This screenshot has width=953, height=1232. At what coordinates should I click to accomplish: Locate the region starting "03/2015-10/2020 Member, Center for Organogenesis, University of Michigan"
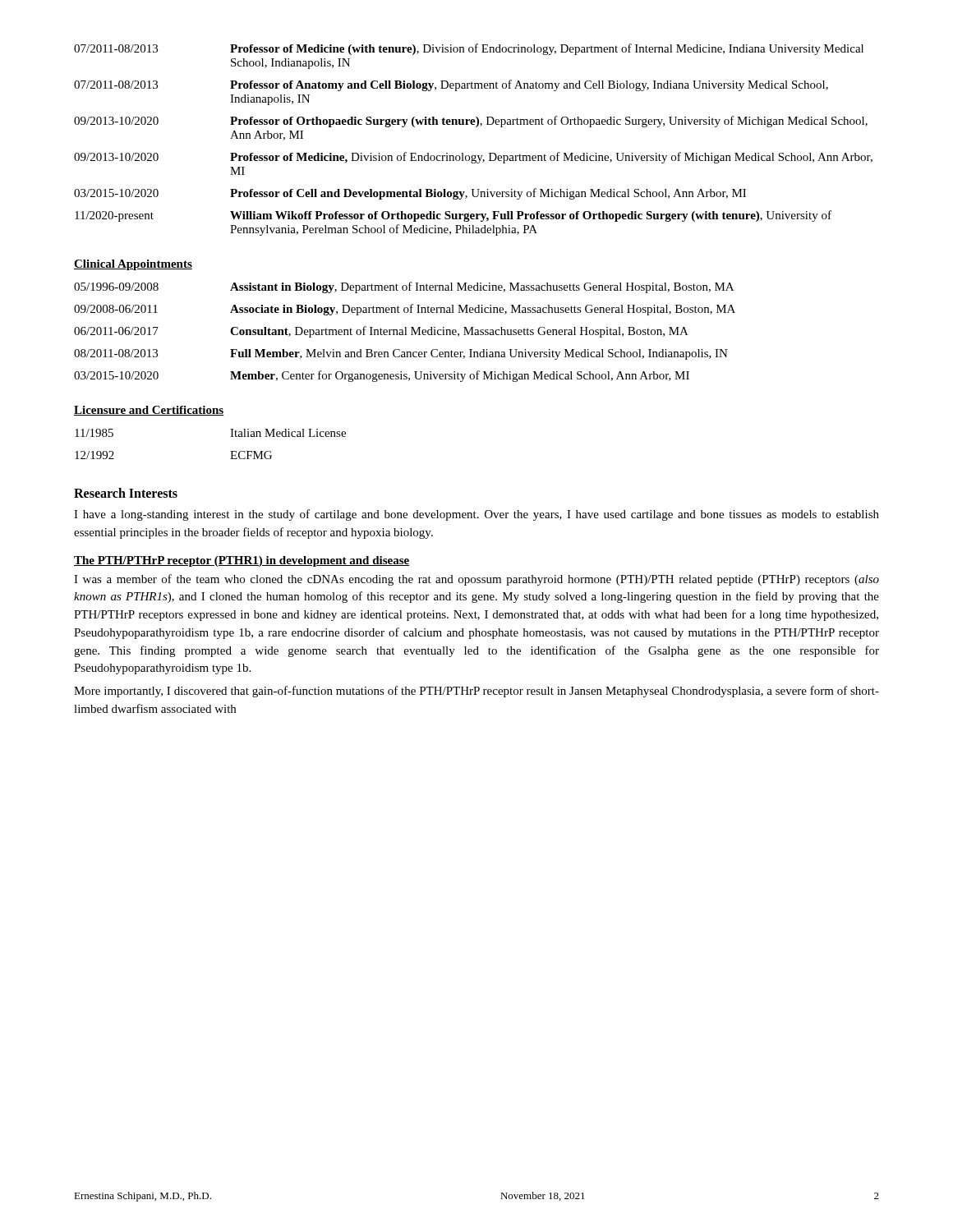click(476, 376)
